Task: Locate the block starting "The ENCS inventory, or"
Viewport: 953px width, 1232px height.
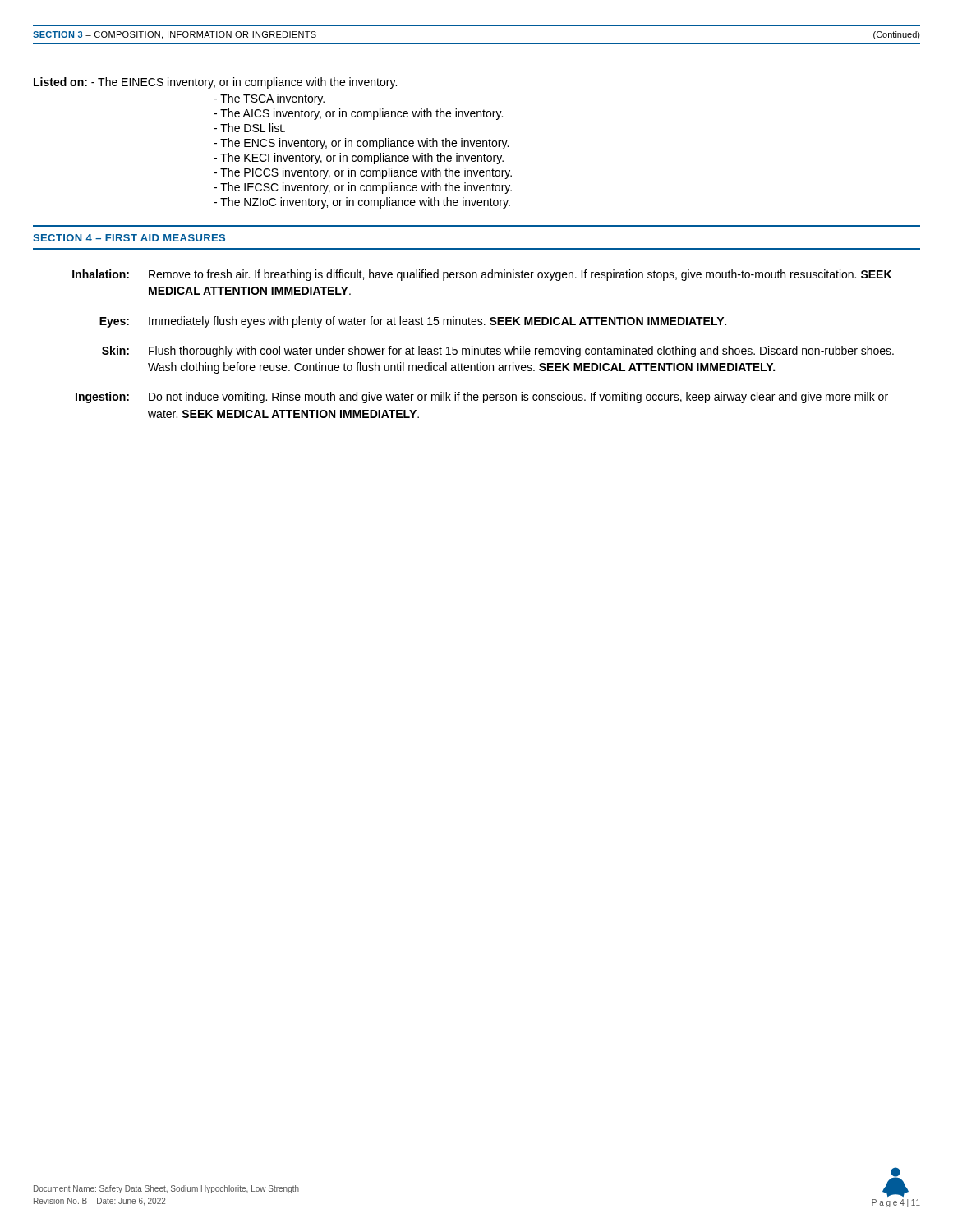Action: (x=365, y=143)
